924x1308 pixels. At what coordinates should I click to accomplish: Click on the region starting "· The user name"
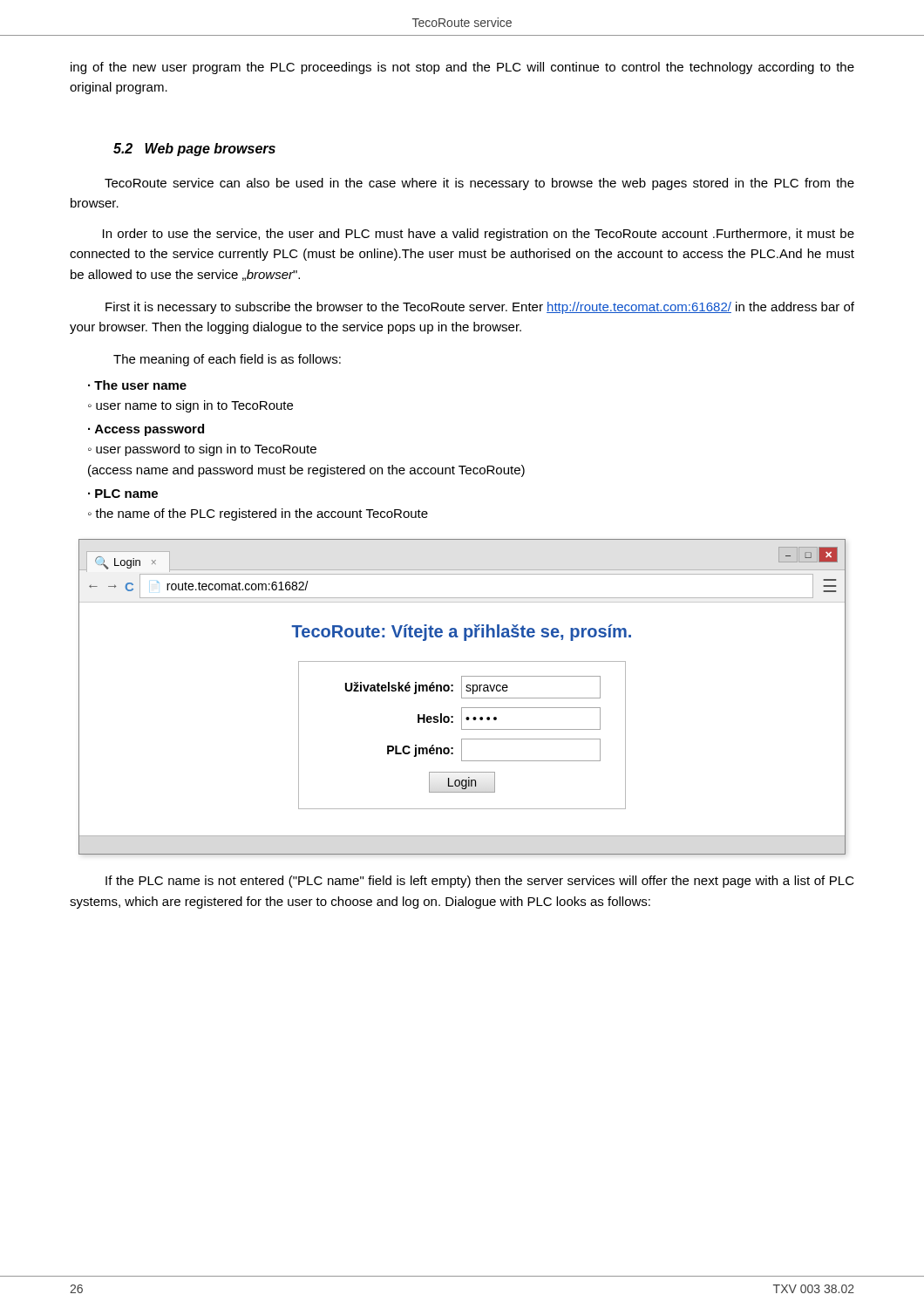(137, 385)
